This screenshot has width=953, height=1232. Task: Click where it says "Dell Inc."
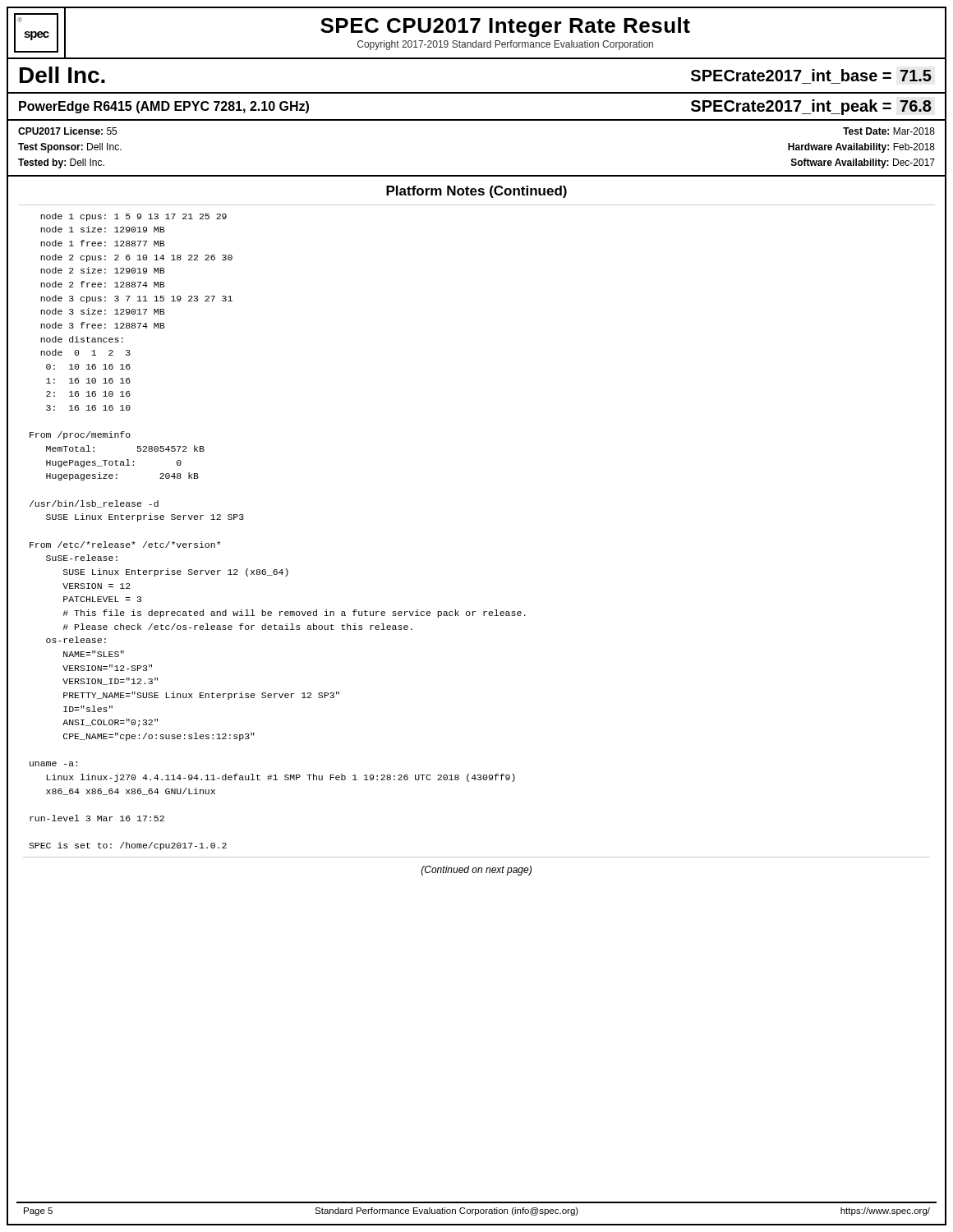(x=62, y=75)
